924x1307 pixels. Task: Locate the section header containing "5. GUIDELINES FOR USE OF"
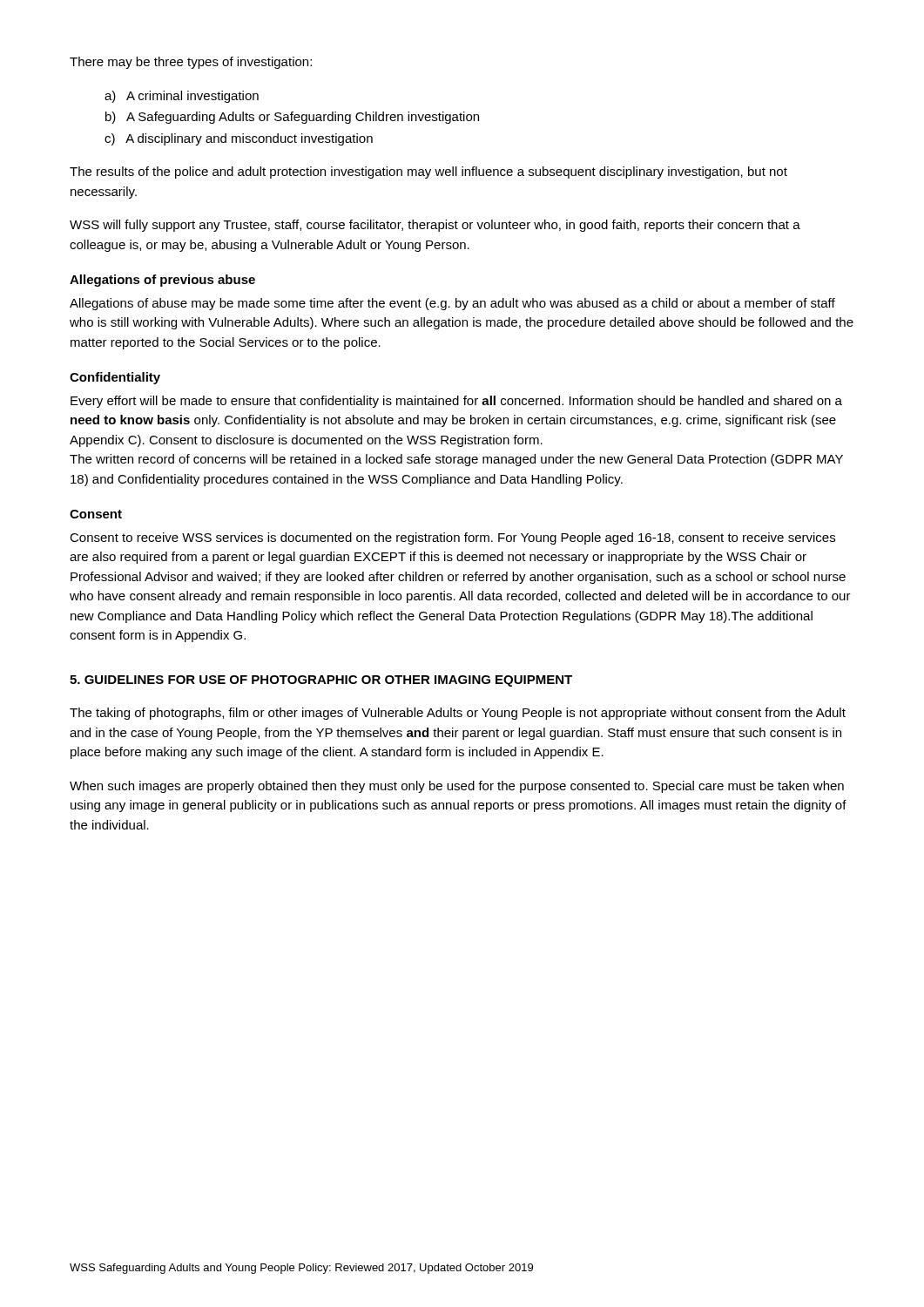click(321, 679)
